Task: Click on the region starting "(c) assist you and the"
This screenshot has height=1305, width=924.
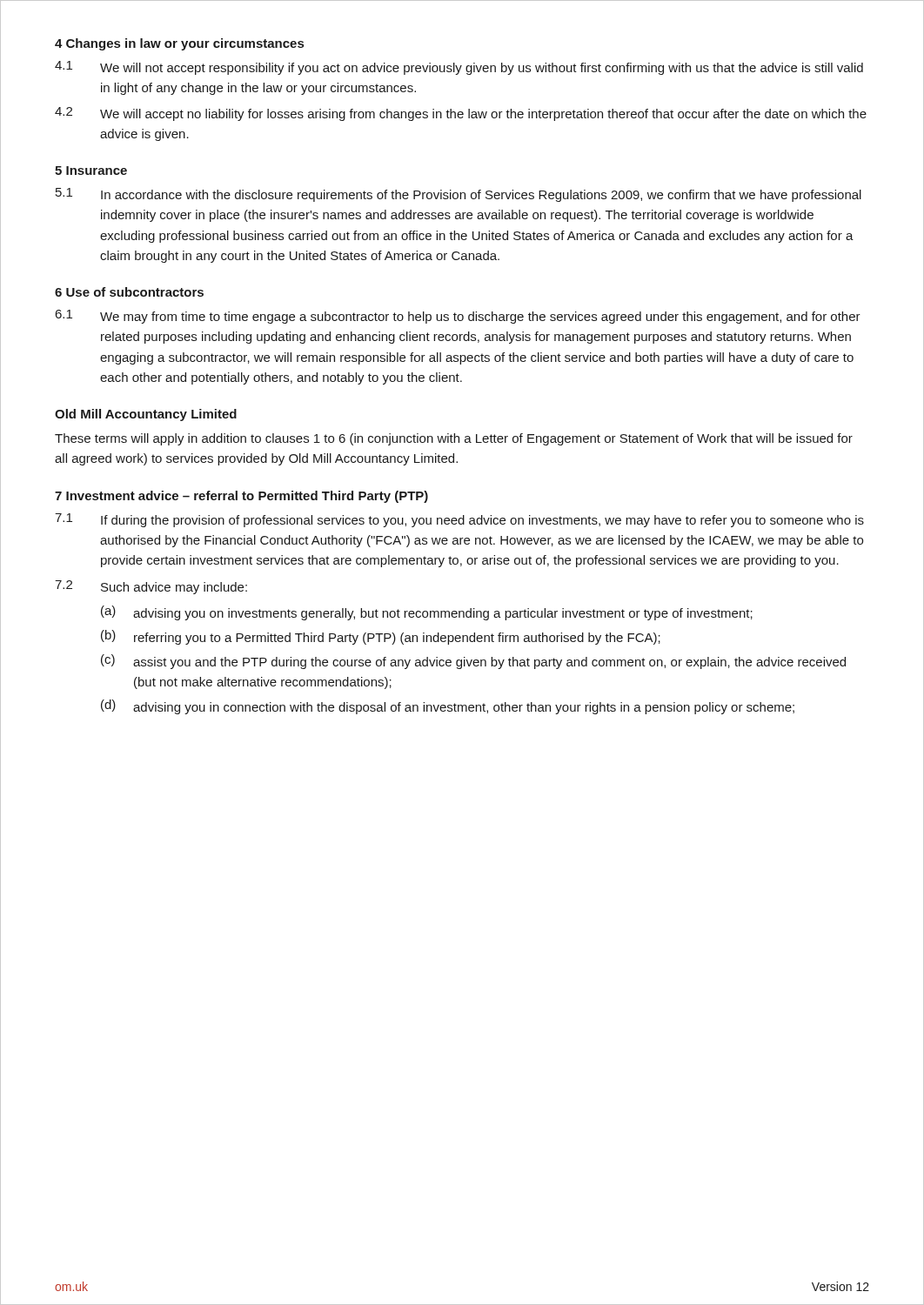Action: (x=485, y=672)
